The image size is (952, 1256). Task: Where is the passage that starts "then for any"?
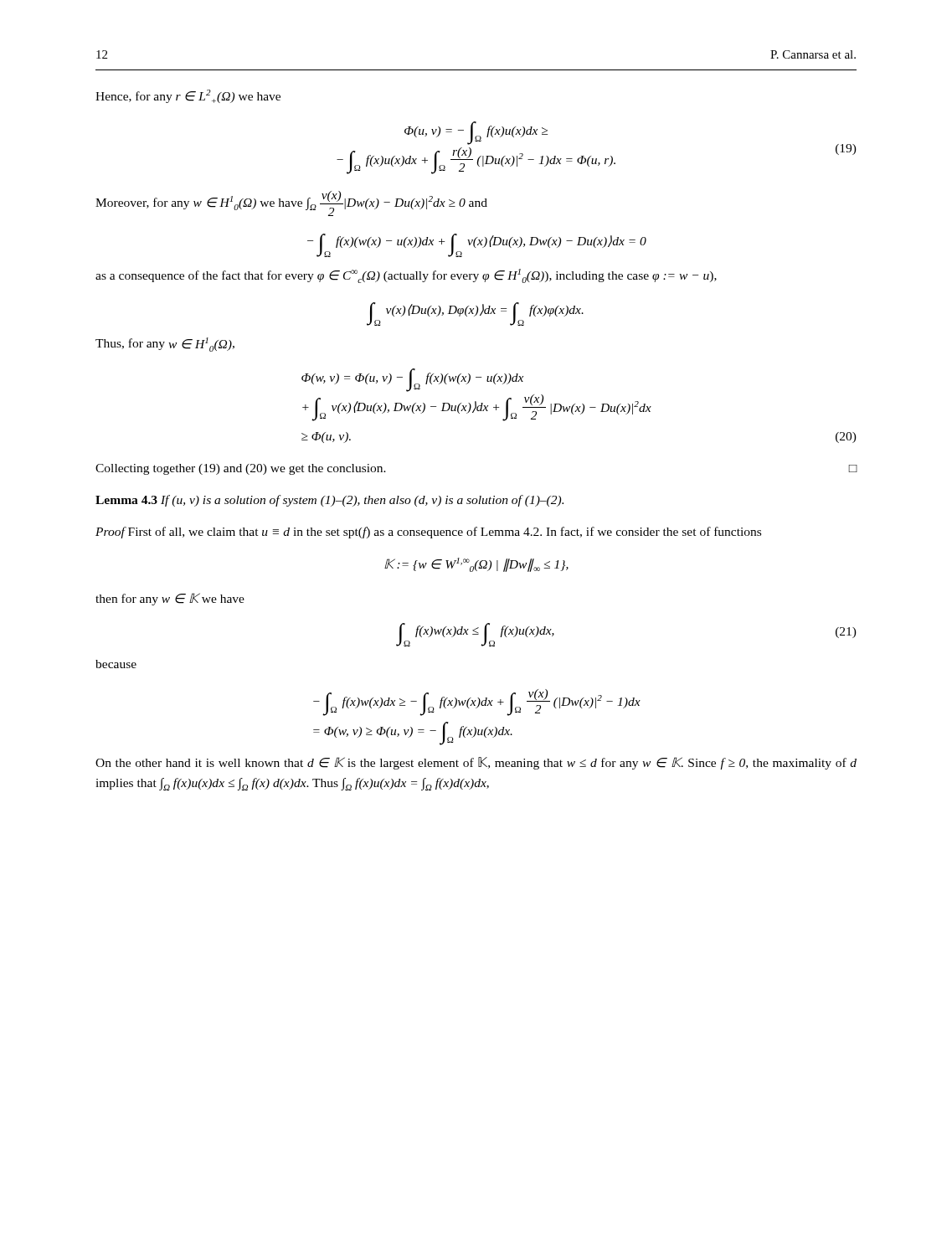pyautogui.click(x=170, y=598)
